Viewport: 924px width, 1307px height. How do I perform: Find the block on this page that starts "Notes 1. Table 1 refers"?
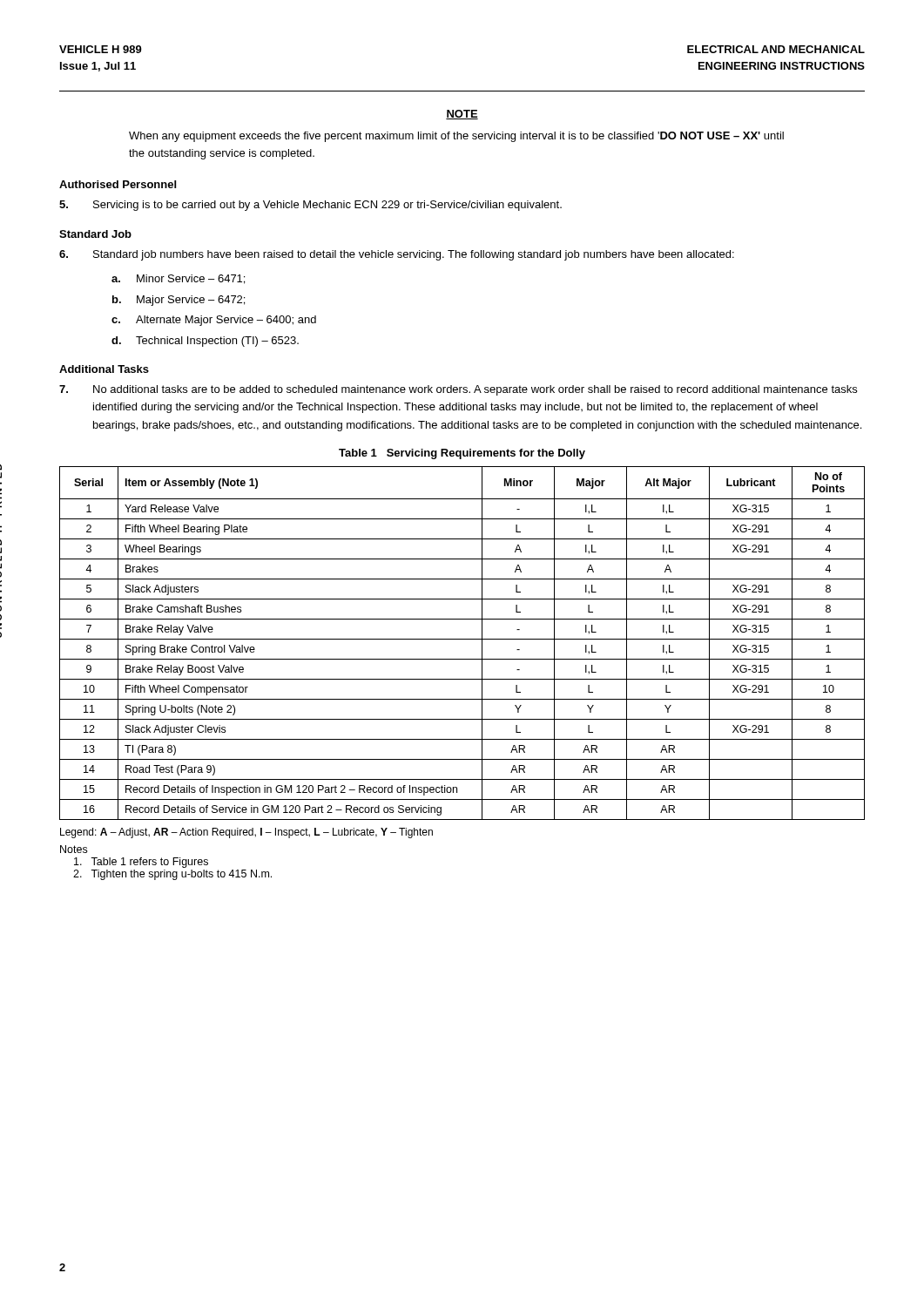pos(74,849)
